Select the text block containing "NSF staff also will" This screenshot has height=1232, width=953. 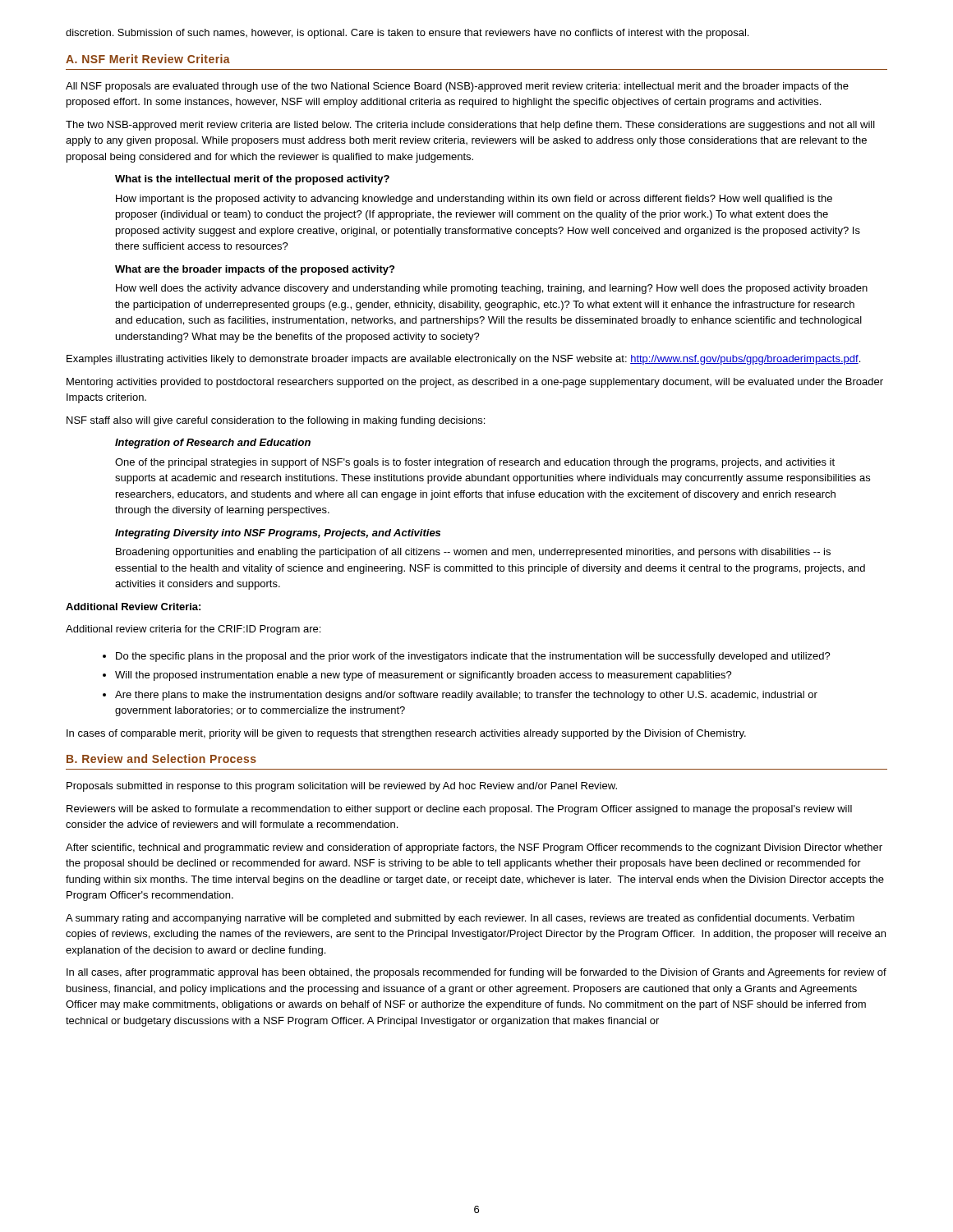[276, 420]
